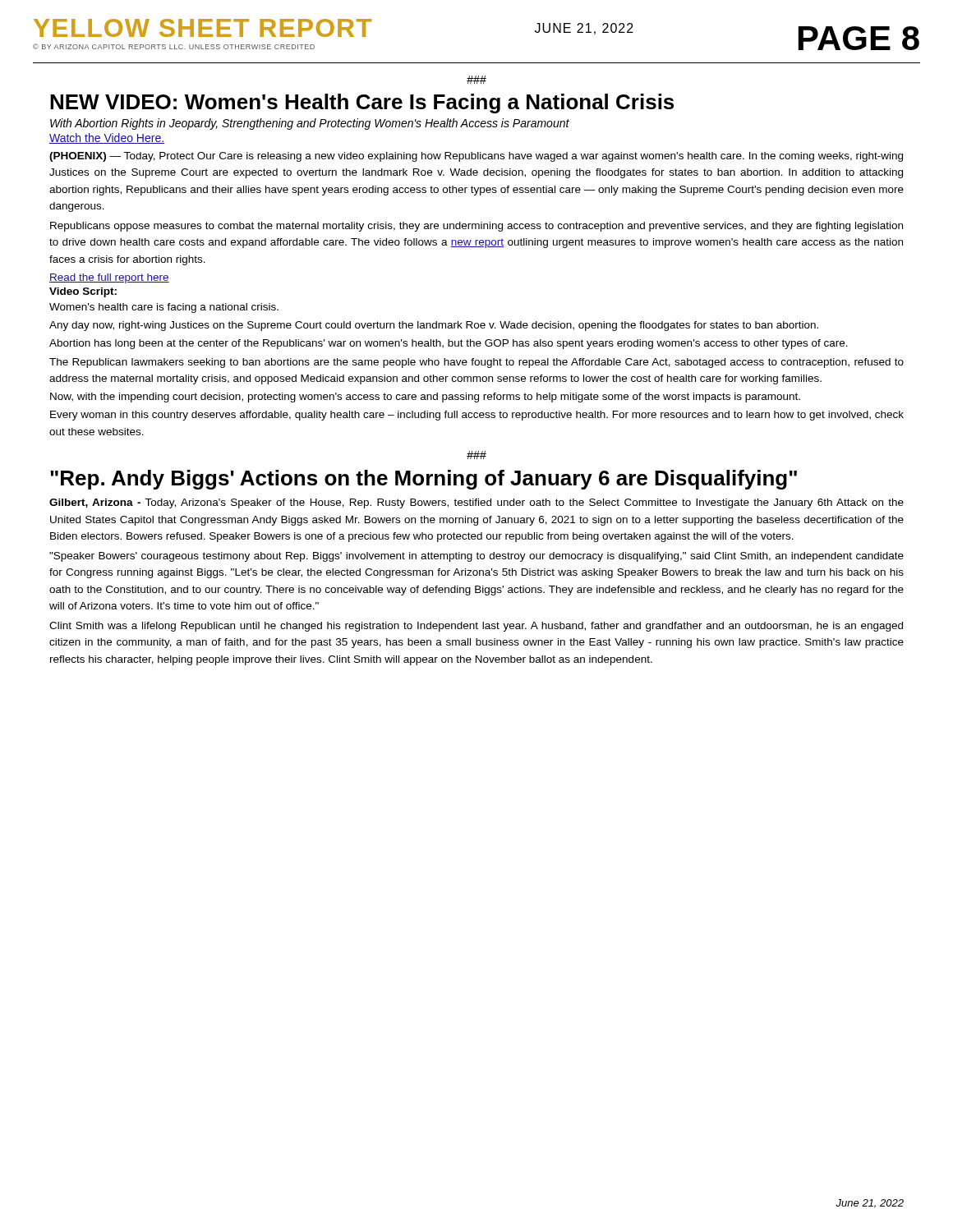Locate the text with the text "Women's health care is facing a national crisis."
Image resolution: width=953 pixels, height=1232 pixels.
coord(164,307)
